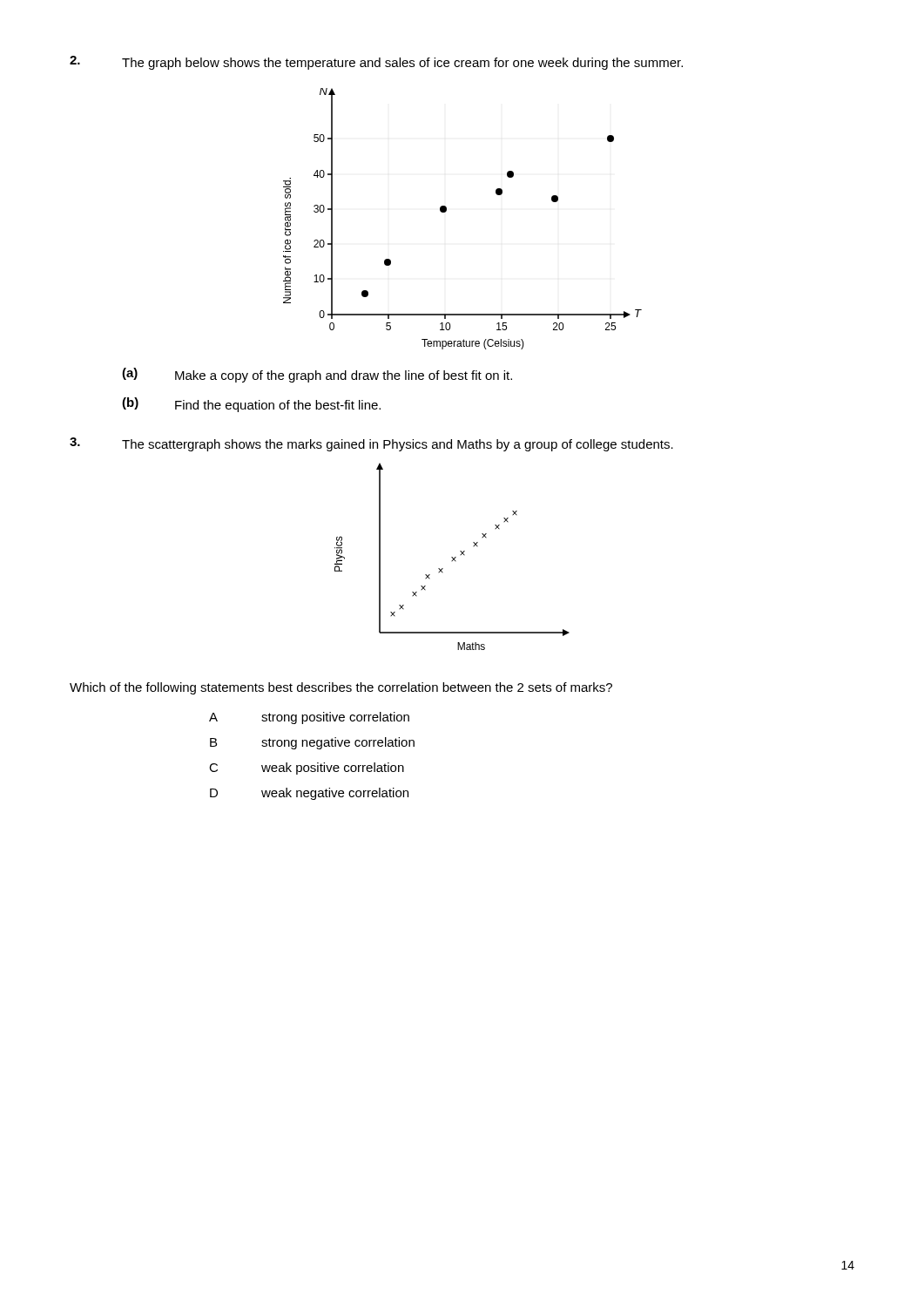This screenshot has width=924, height=1307.
Task: Click on the list item containing "A strong positive correlation"
Action: 310,717
